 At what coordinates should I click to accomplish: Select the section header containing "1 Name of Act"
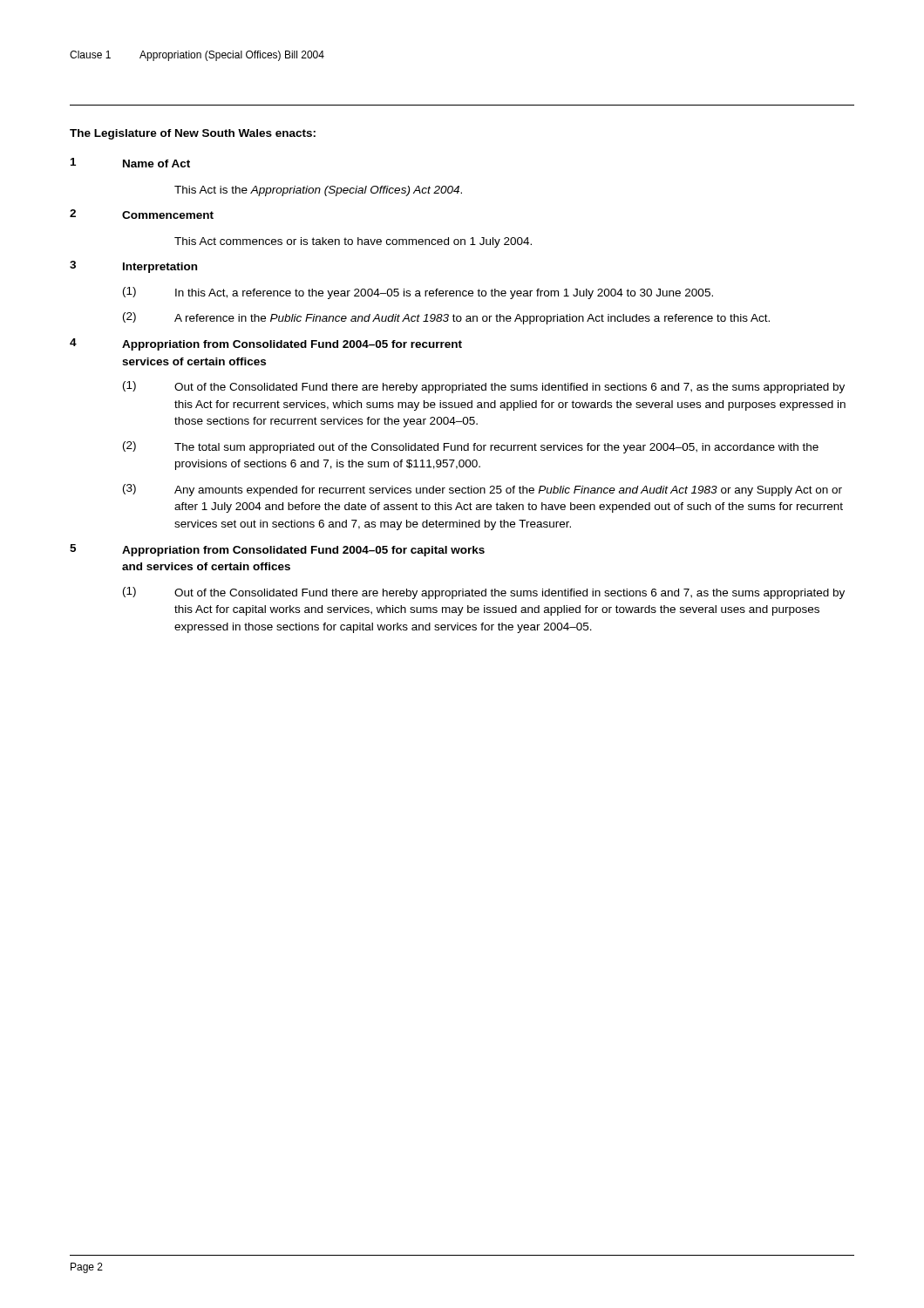pyautogui.click(x=130, y=164)
